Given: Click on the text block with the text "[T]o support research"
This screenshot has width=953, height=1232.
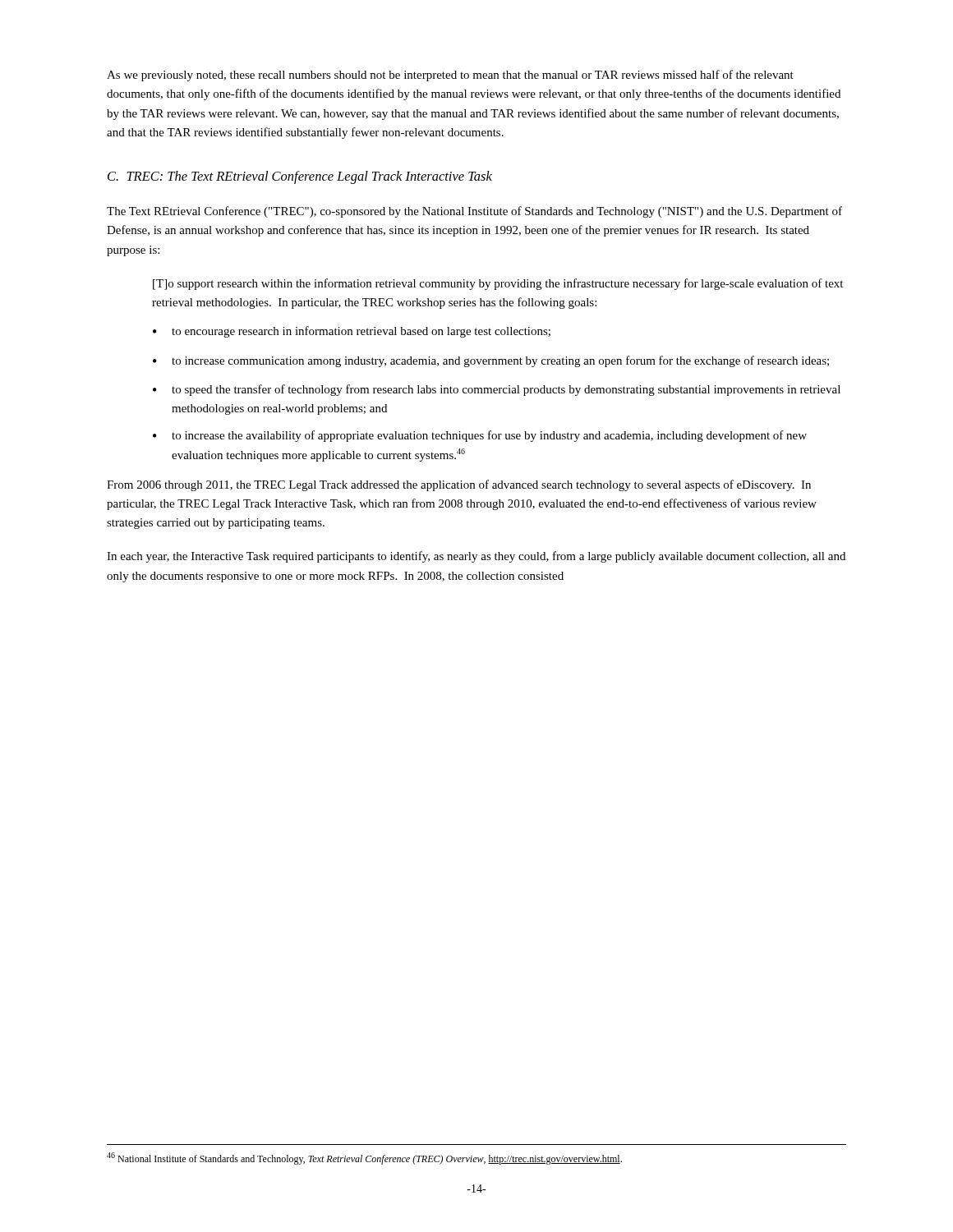Looking at the screenshot, I should [x=498, y=293].
